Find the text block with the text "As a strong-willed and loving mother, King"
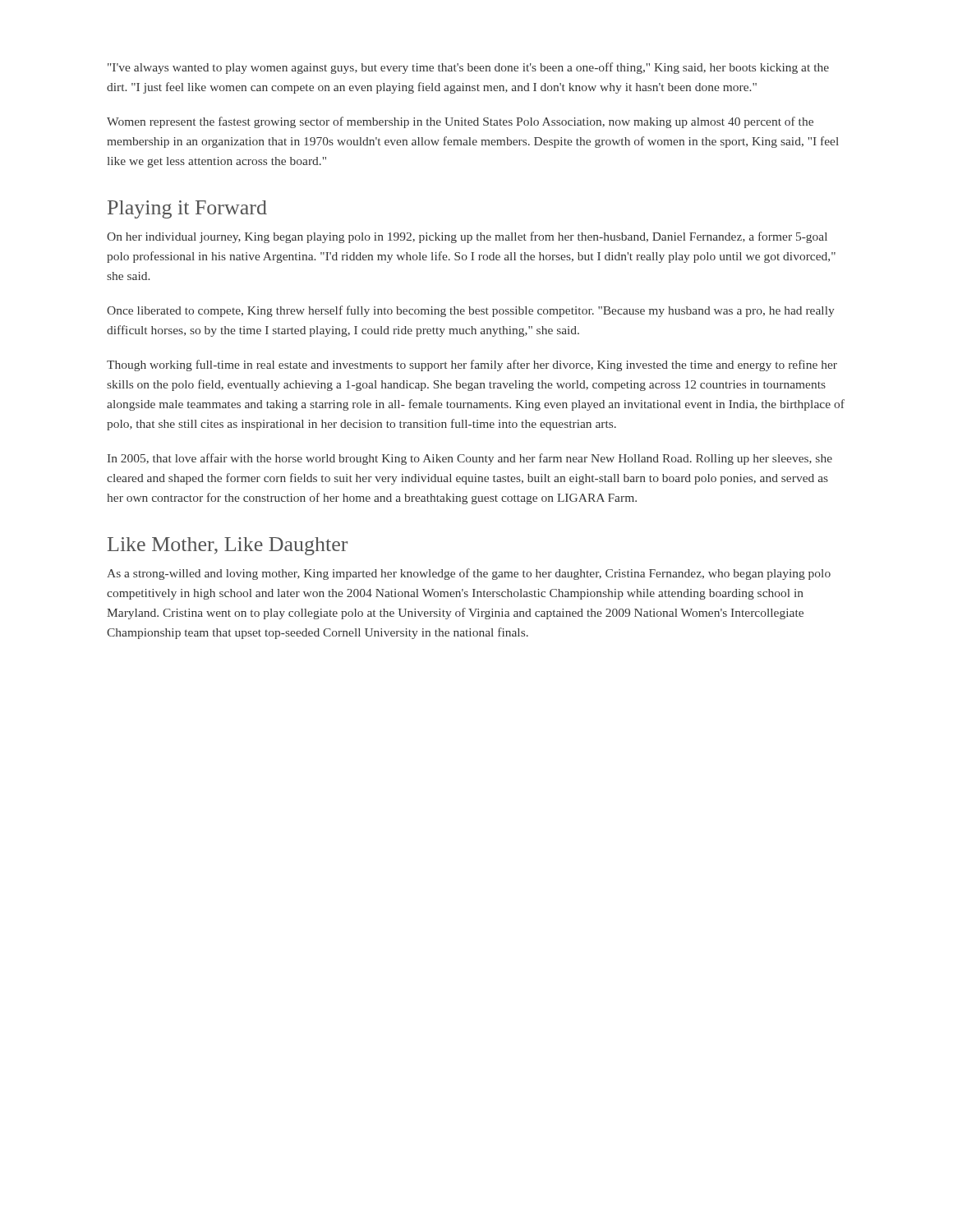Viewport: 953px width, 1232px height. 469,603
